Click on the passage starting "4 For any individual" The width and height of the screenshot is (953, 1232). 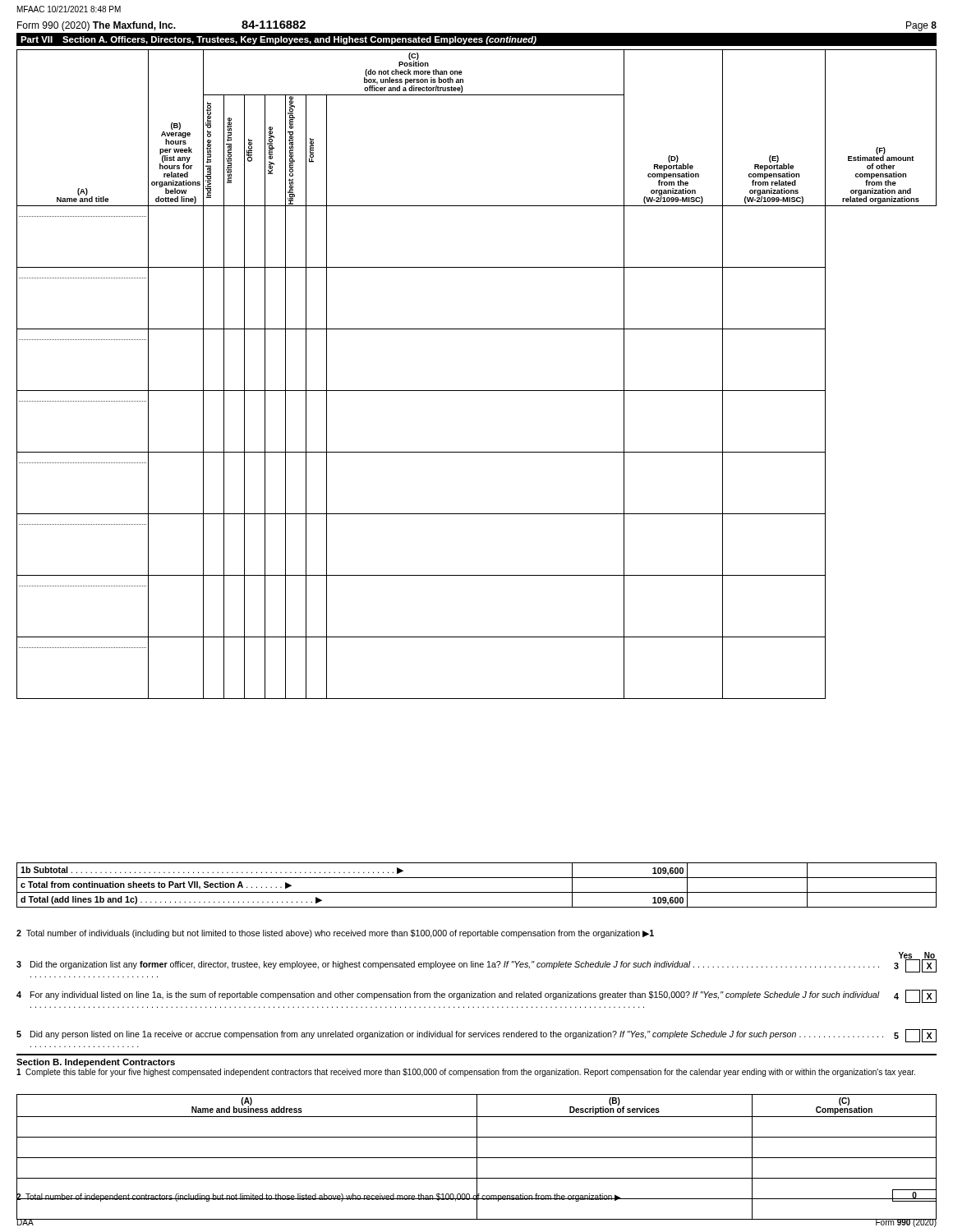click(476, 1000)
